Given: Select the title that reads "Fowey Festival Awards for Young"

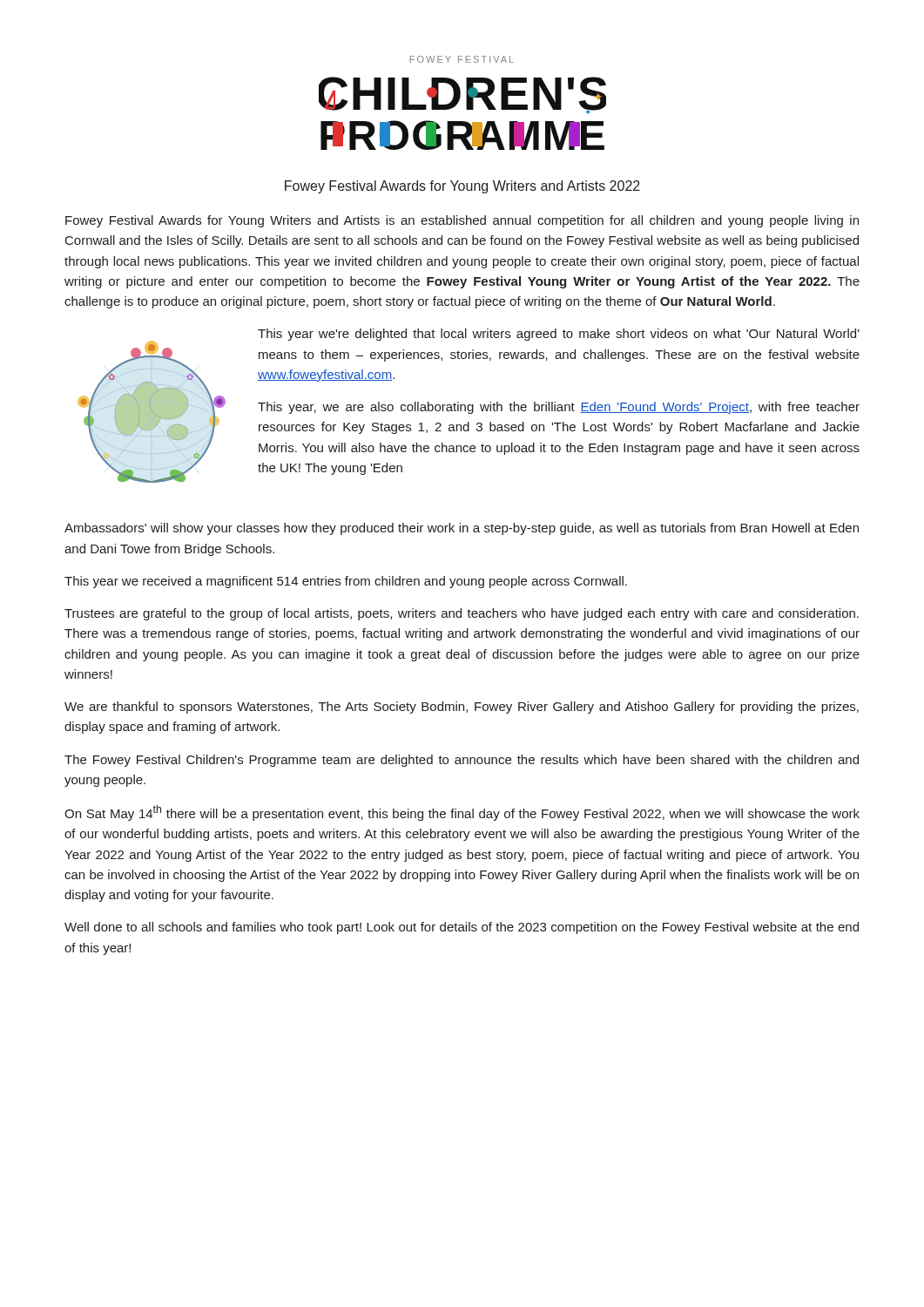Looking at the screenshot, I should click(462, 186).
